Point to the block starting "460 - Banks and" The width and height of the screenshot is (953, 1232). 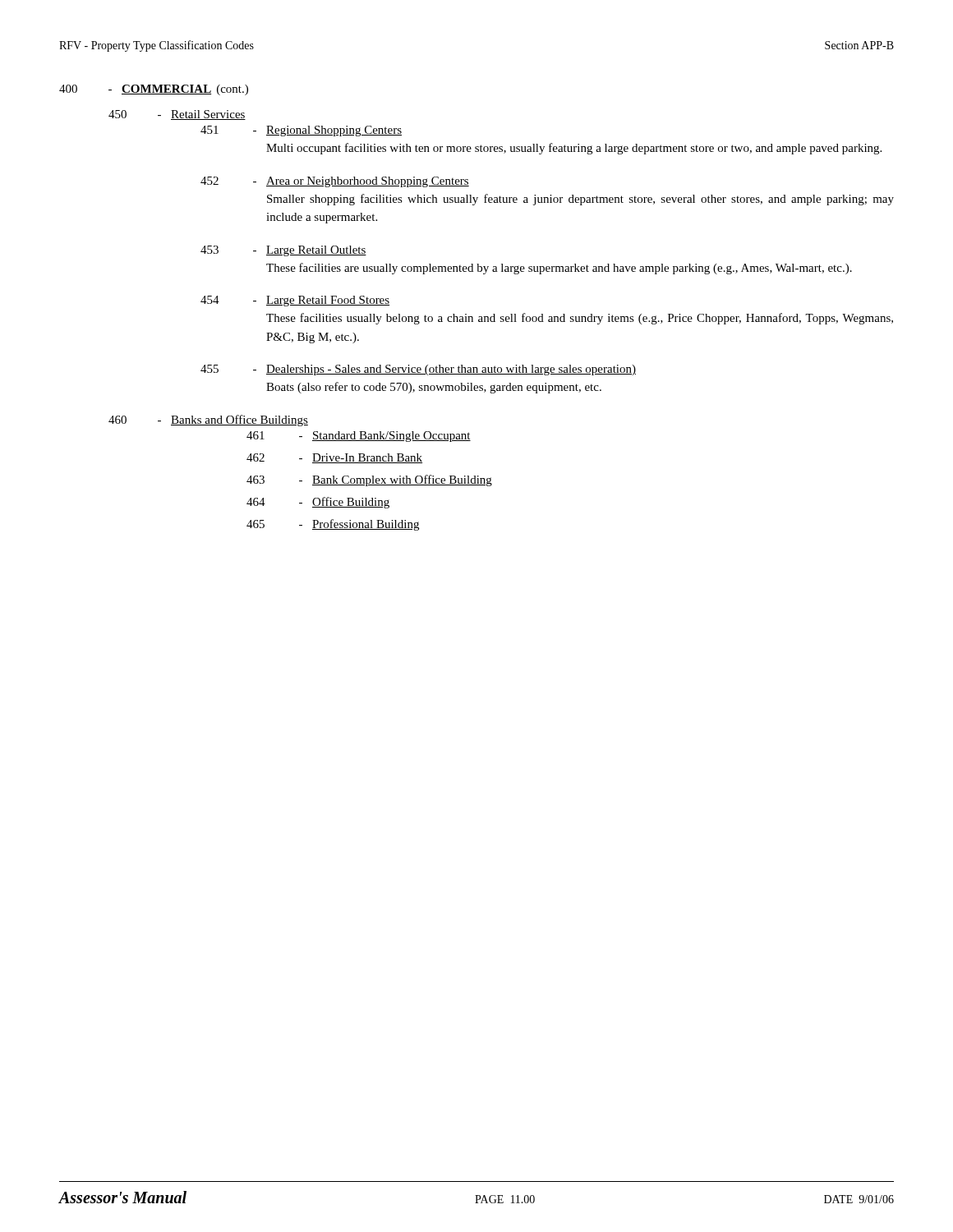[208, 420]
